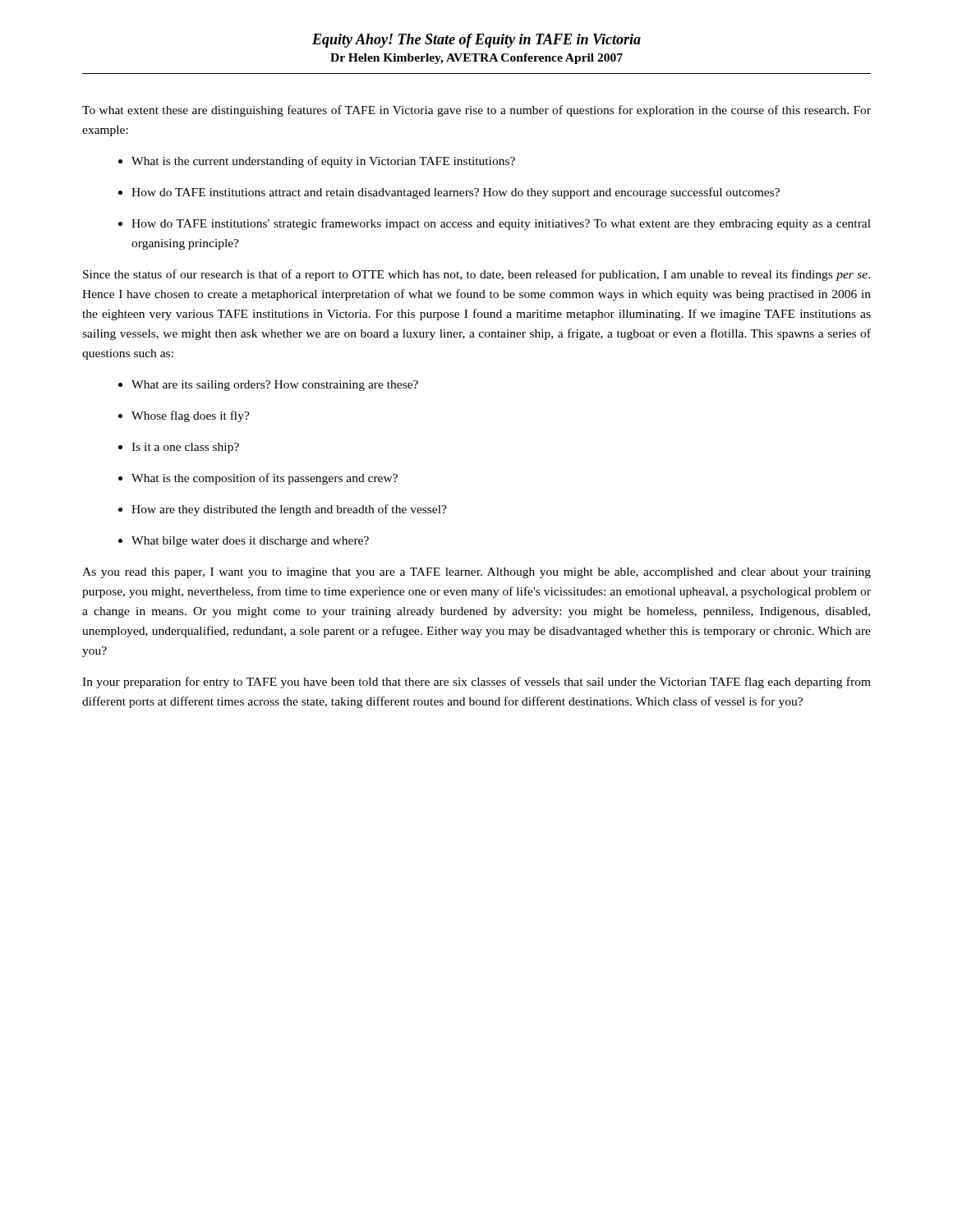Point to "Is it a one class ship?"
953x1232 pixels.
tap(179, 448)
